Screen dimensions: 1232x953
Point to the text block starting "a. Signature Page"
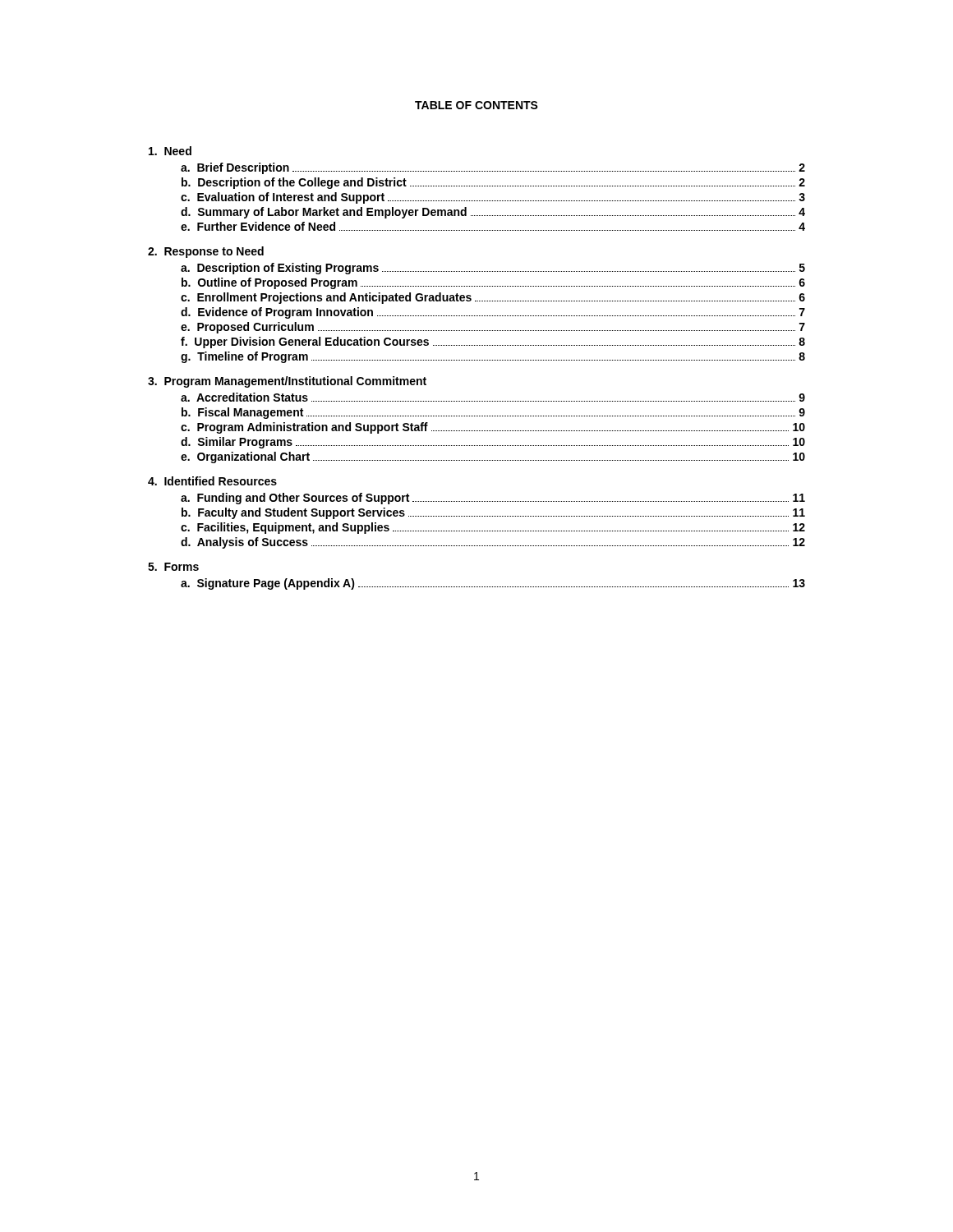tap(493, 583)
